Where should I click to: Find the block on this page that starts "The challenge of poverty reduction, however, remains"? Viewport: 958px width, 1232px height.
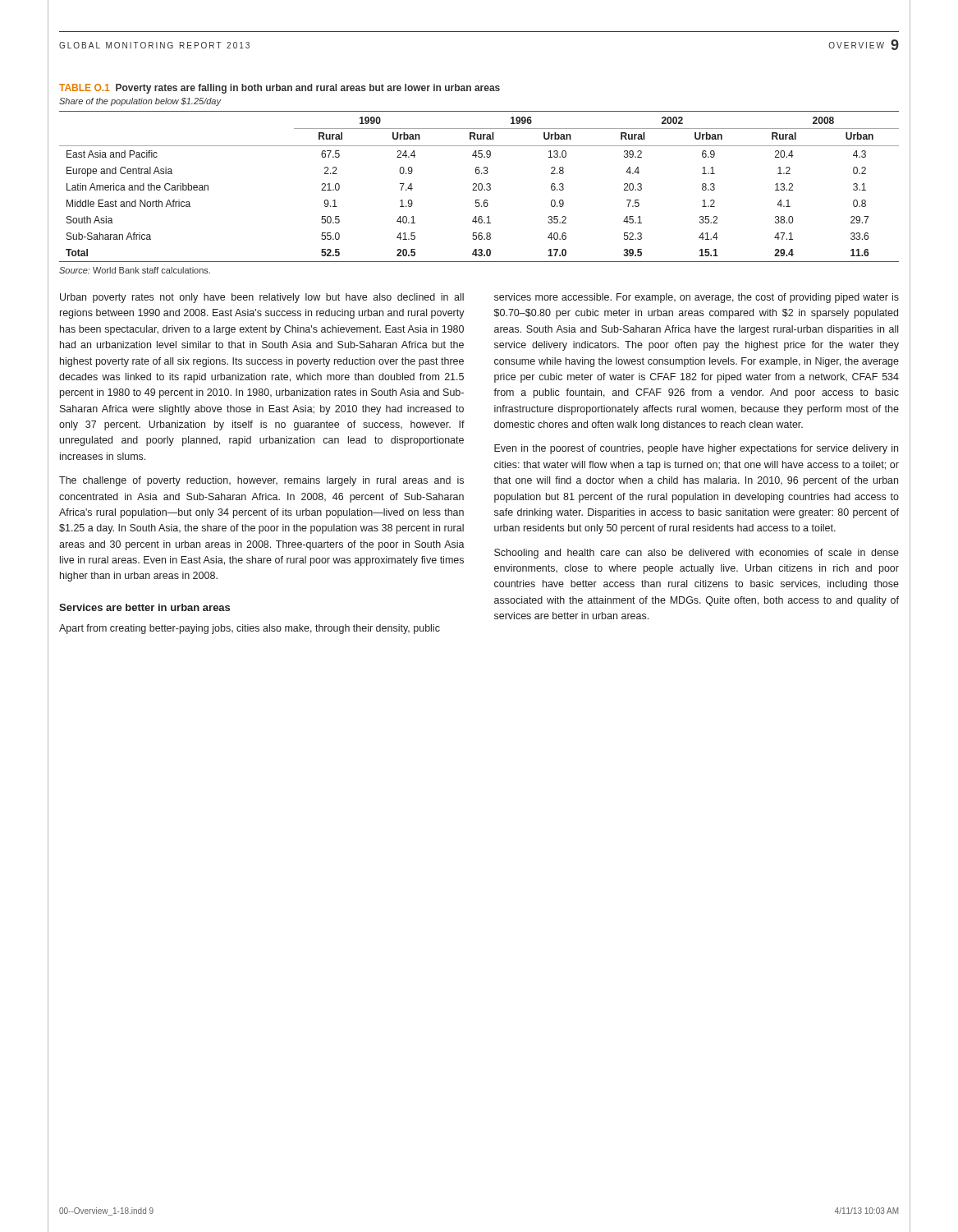[262, 529]
